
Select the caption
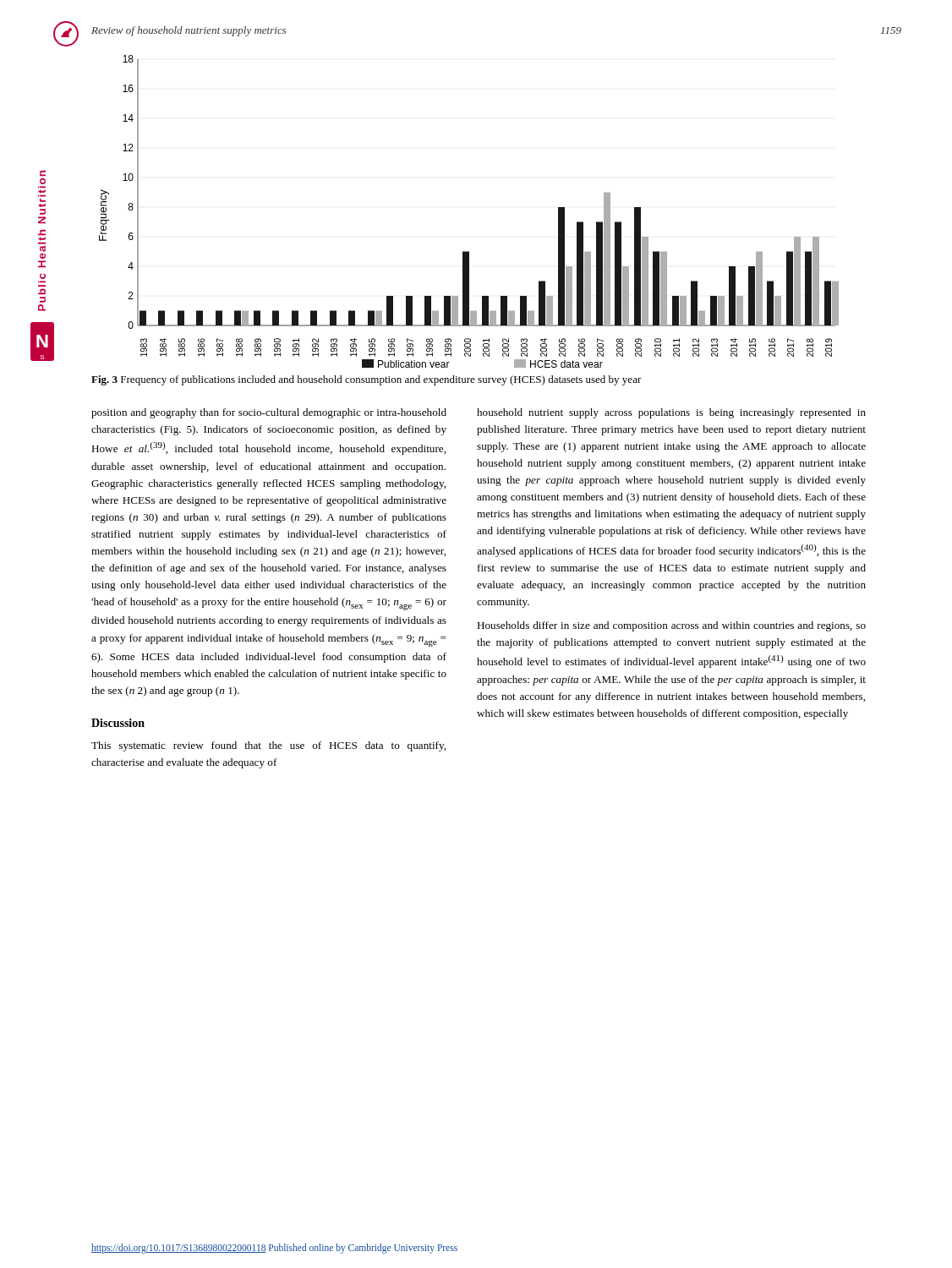point(366,379)
